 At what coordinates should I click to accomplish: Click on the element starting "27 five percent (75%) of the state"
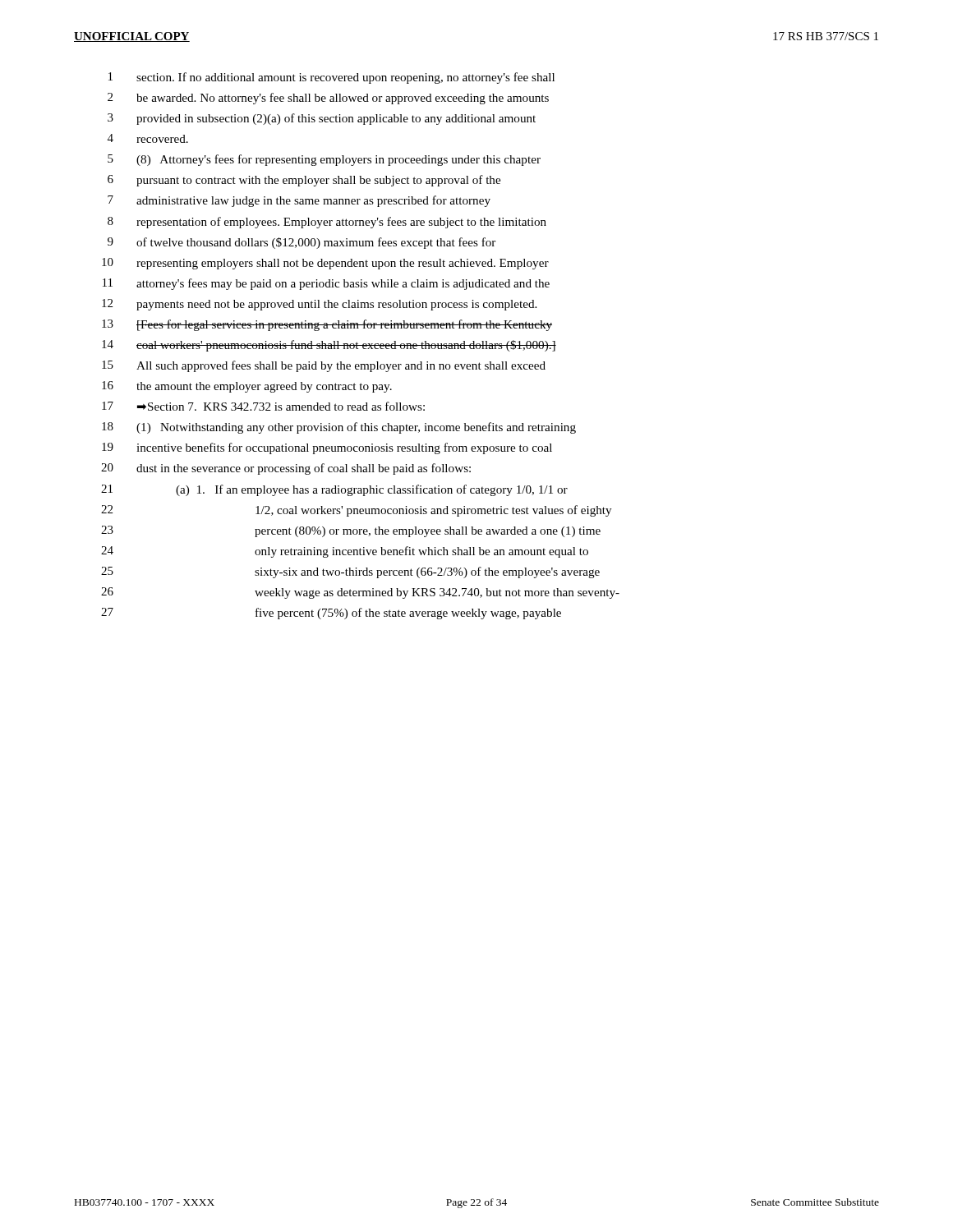476,612
